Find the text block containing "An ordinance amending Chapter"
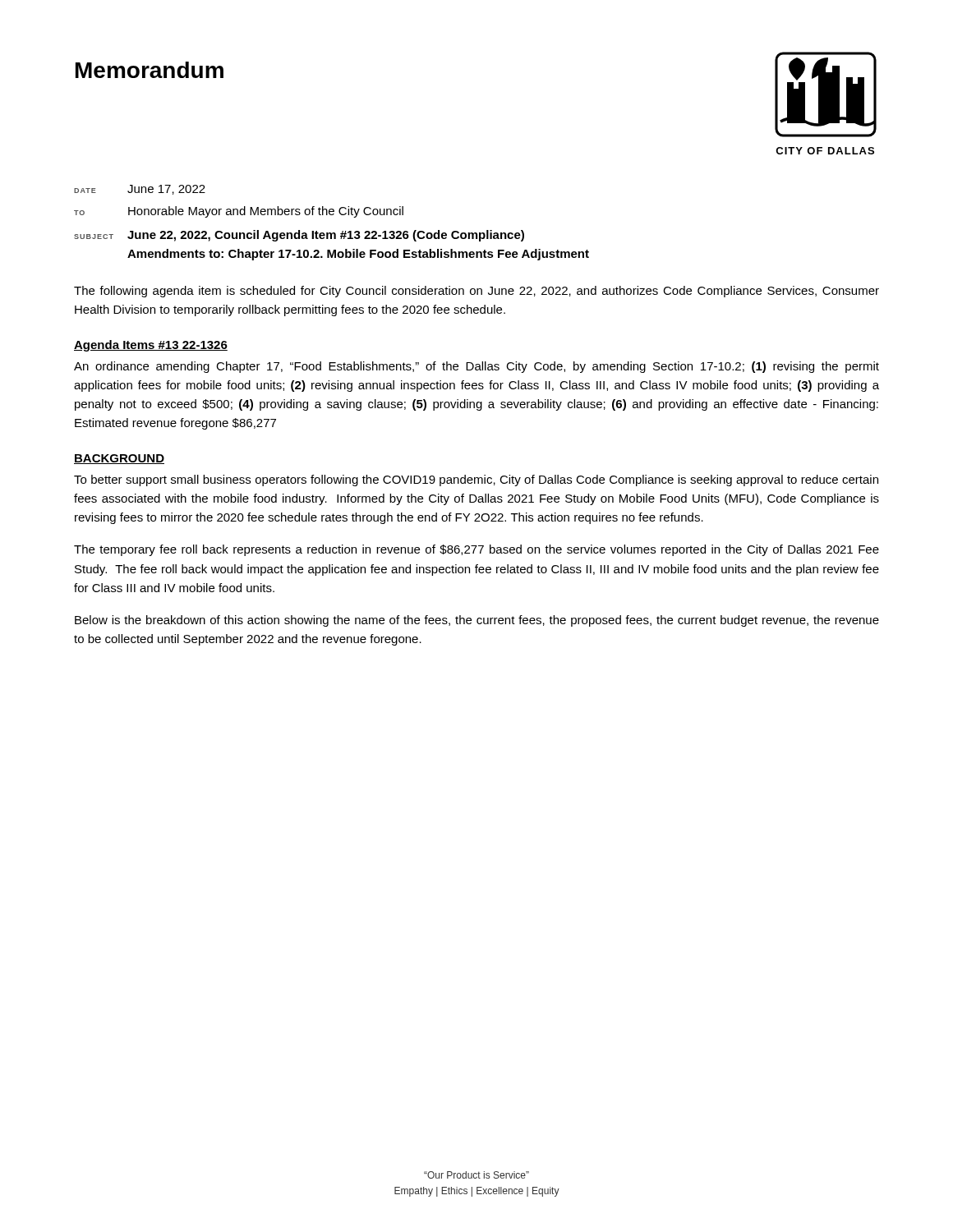953x1232 pixels. click(476, 394)
